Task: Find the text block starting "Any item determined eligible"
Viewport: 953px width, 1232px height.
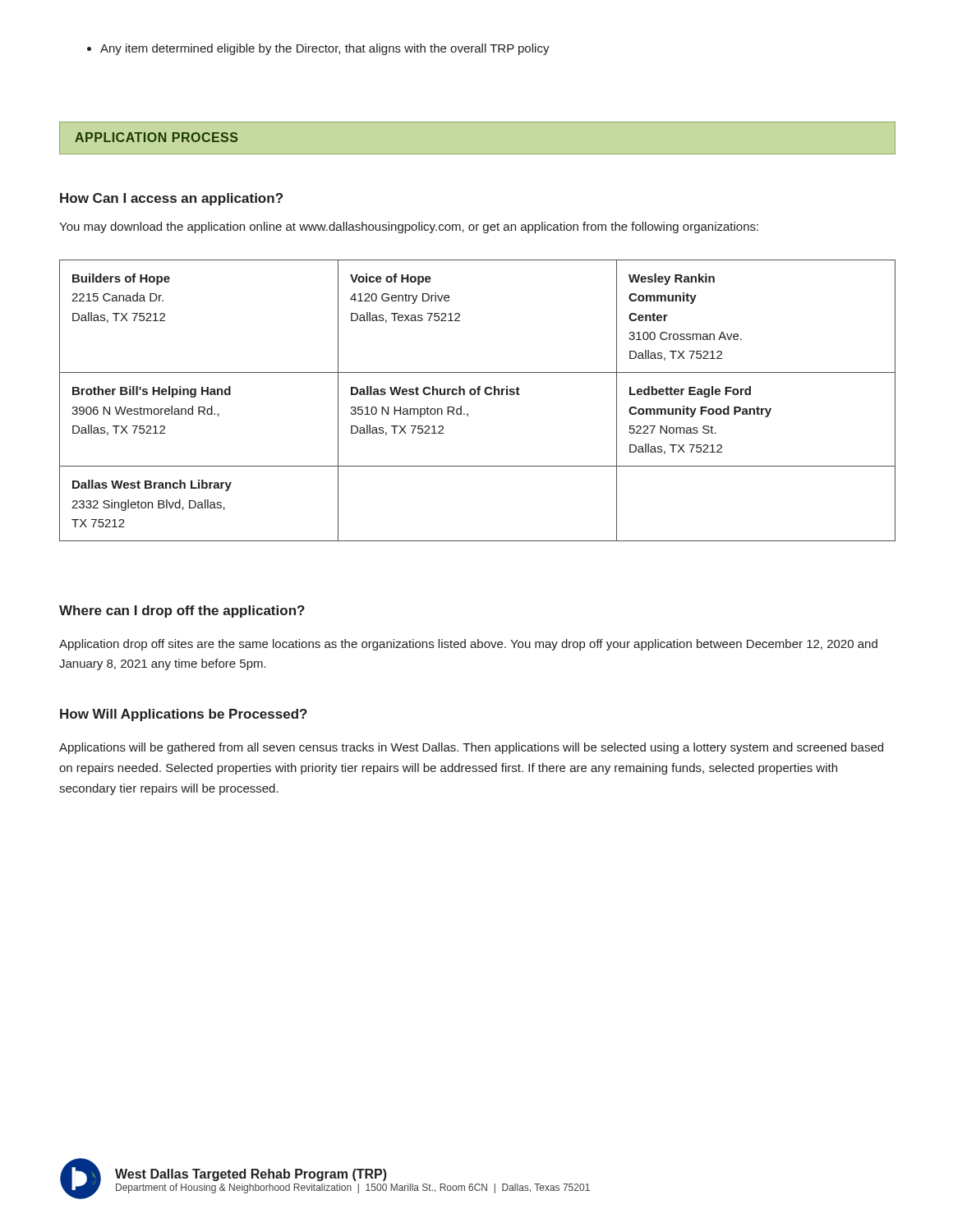Action: [452, 49]
